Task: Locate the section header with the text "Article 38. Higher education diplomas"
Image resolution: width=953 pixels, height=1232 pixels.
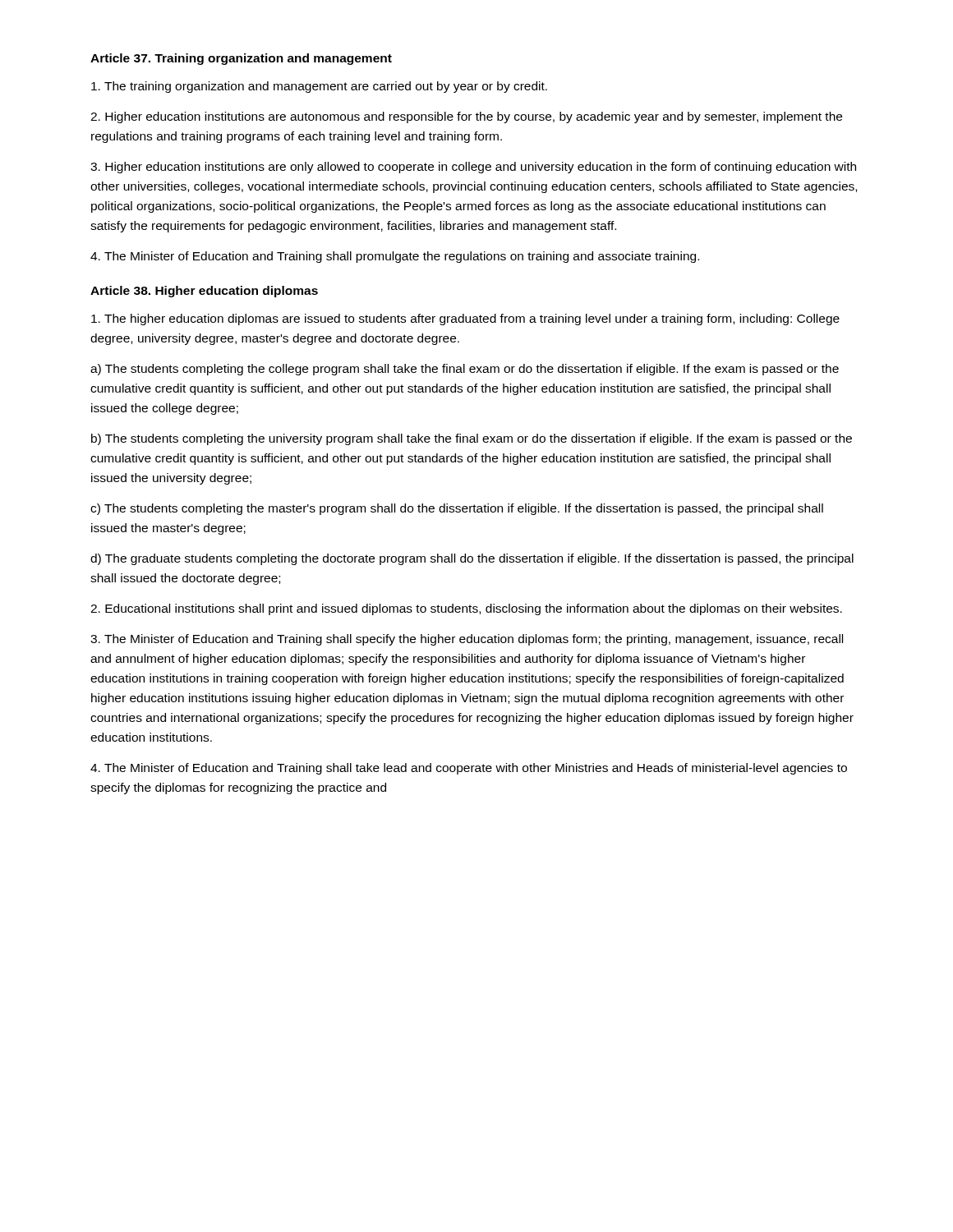Action: click(x=204, y=290)
